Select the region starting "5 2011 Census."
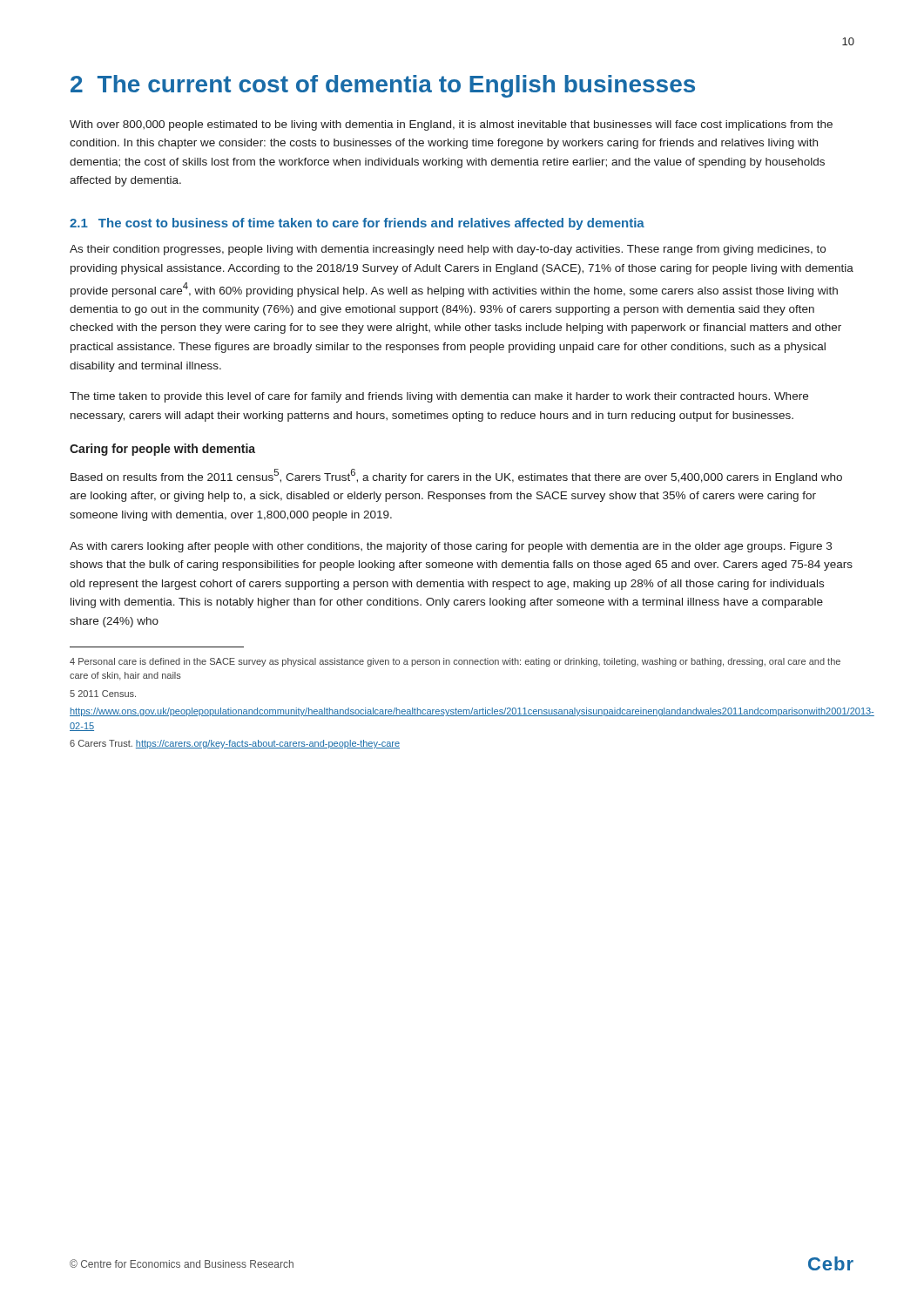The height and width of the screenshot is (1307, 924). pyautogui.click(x=103, y=693)
